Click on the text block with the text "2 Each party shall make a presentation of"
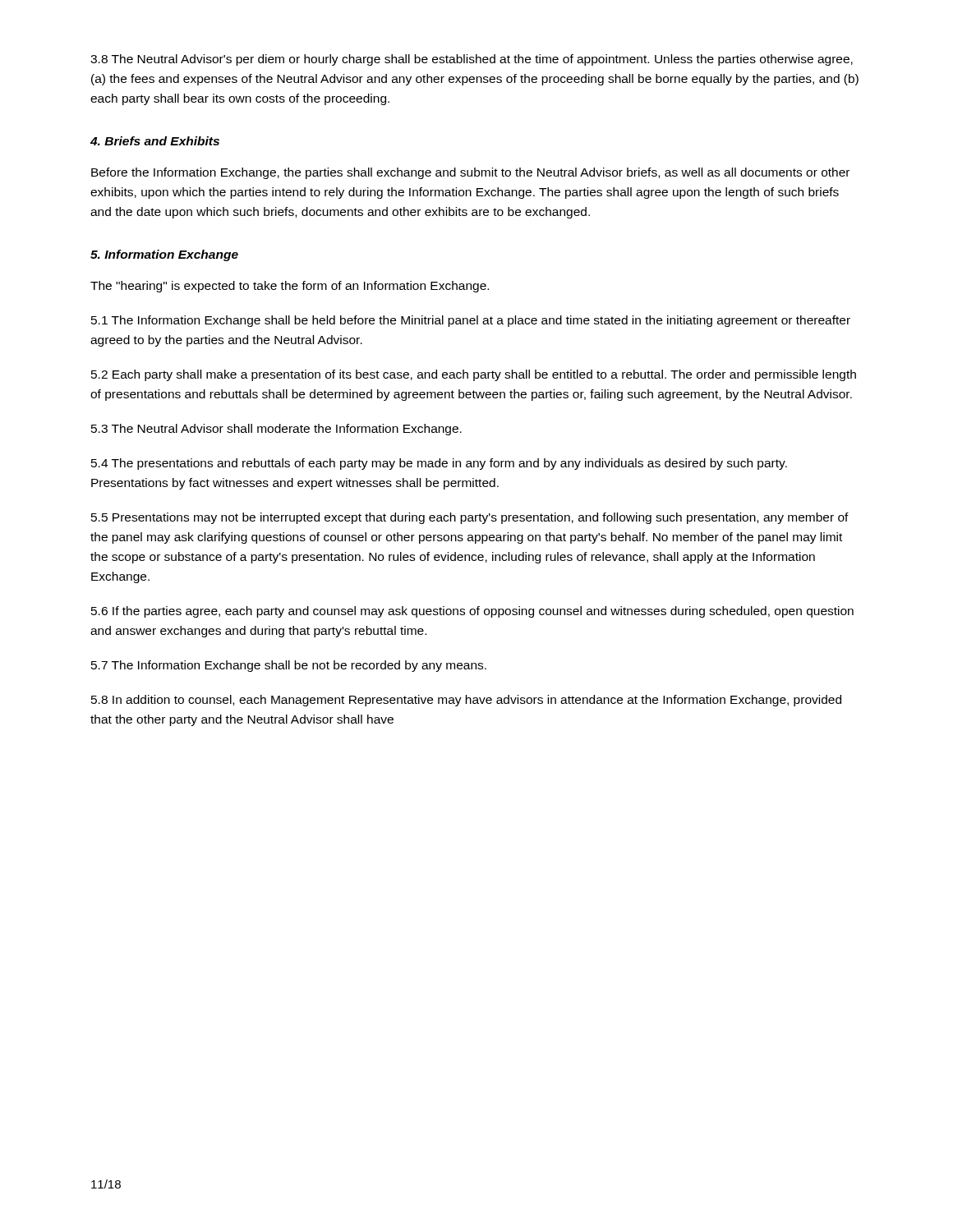 [474, 384]
